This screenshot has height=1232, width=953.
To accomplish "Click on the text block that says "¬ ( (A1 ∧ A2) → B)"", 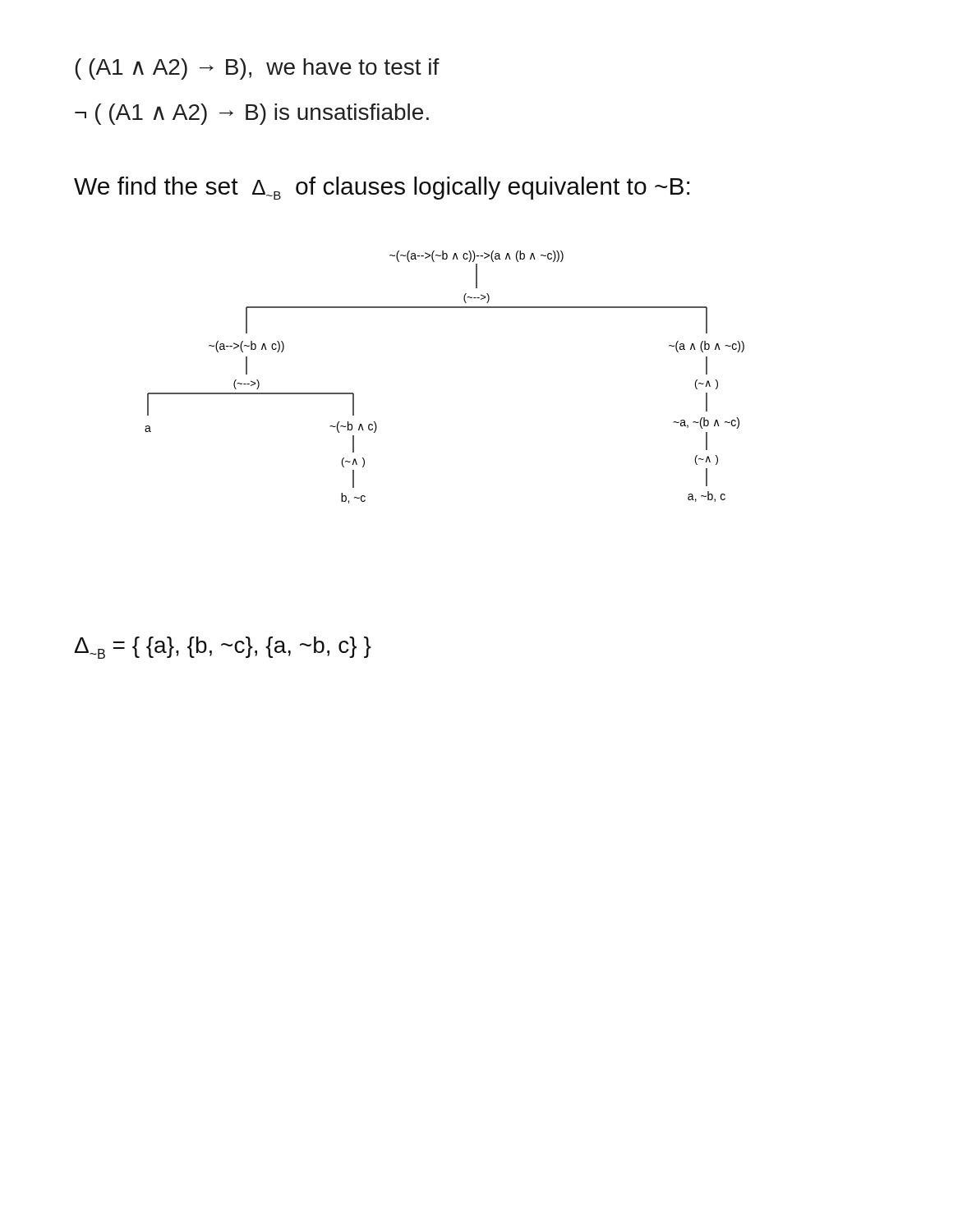I will [x=252, y=112].
